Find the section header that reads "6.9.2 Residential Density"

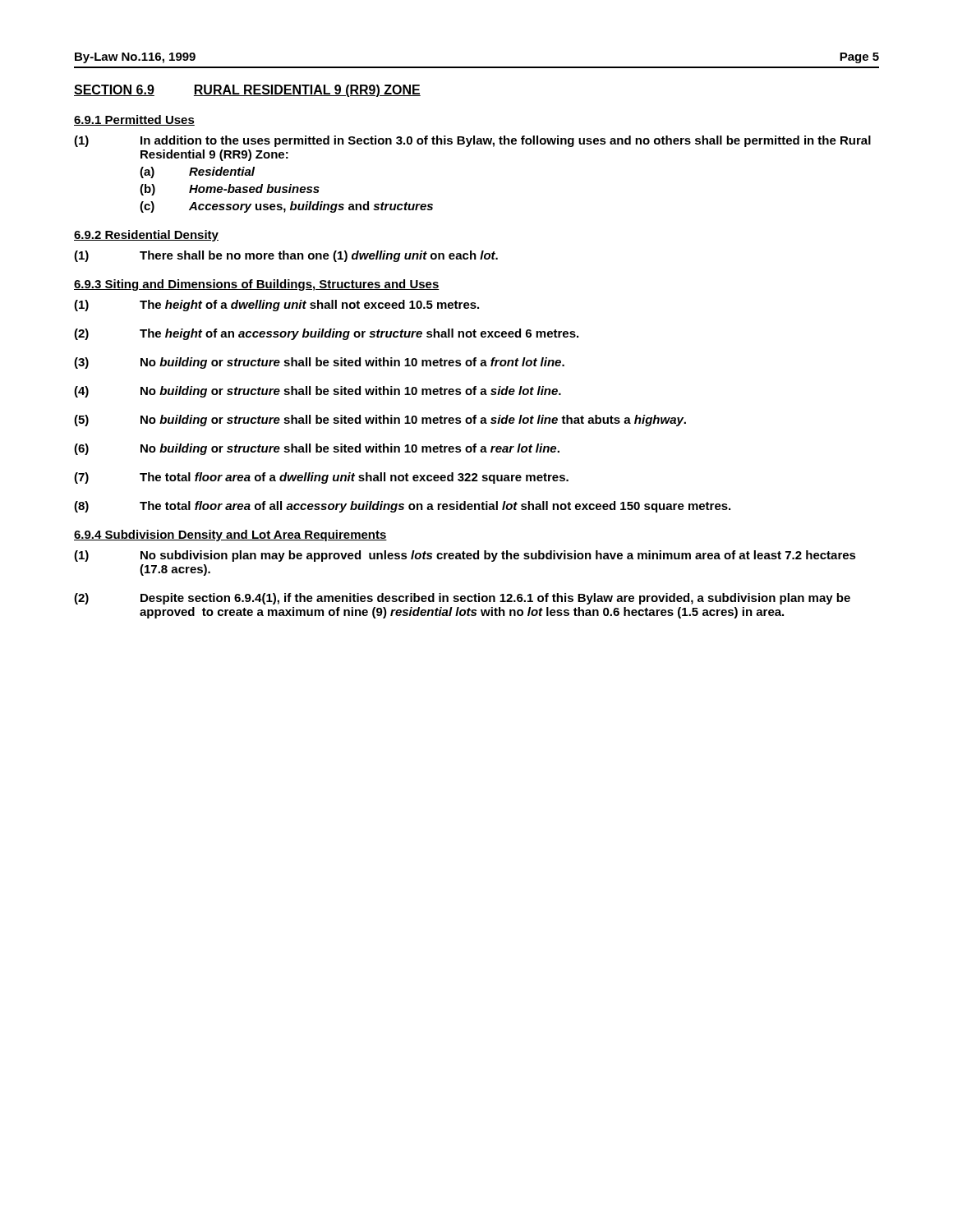(x=146, y=235)
